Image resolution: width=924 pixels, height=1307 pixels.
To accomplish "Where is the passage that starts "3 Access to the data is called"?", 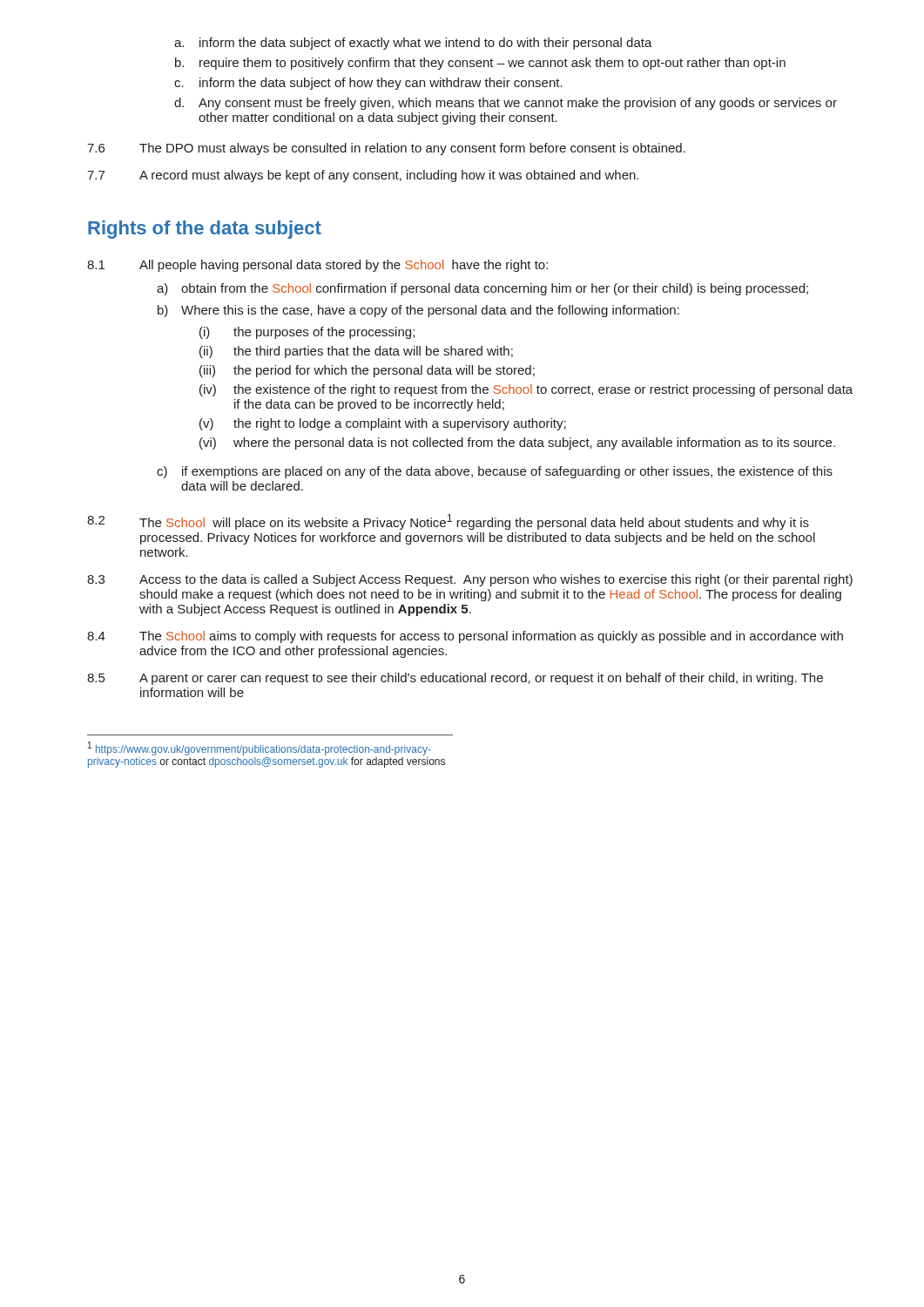I will click(x=470, y=594).
